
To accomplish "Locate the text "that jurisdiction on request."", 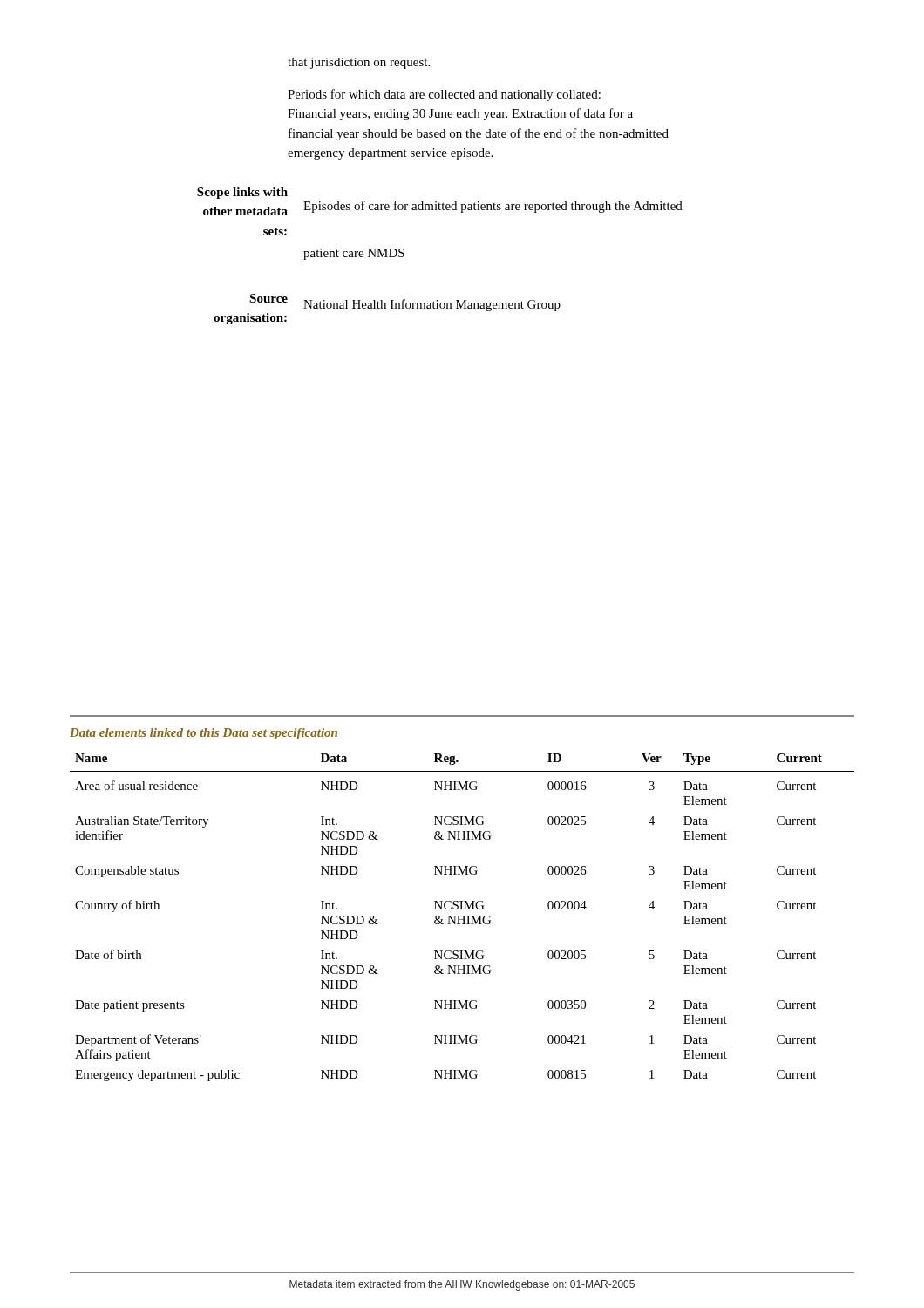I will click(359, 62).
